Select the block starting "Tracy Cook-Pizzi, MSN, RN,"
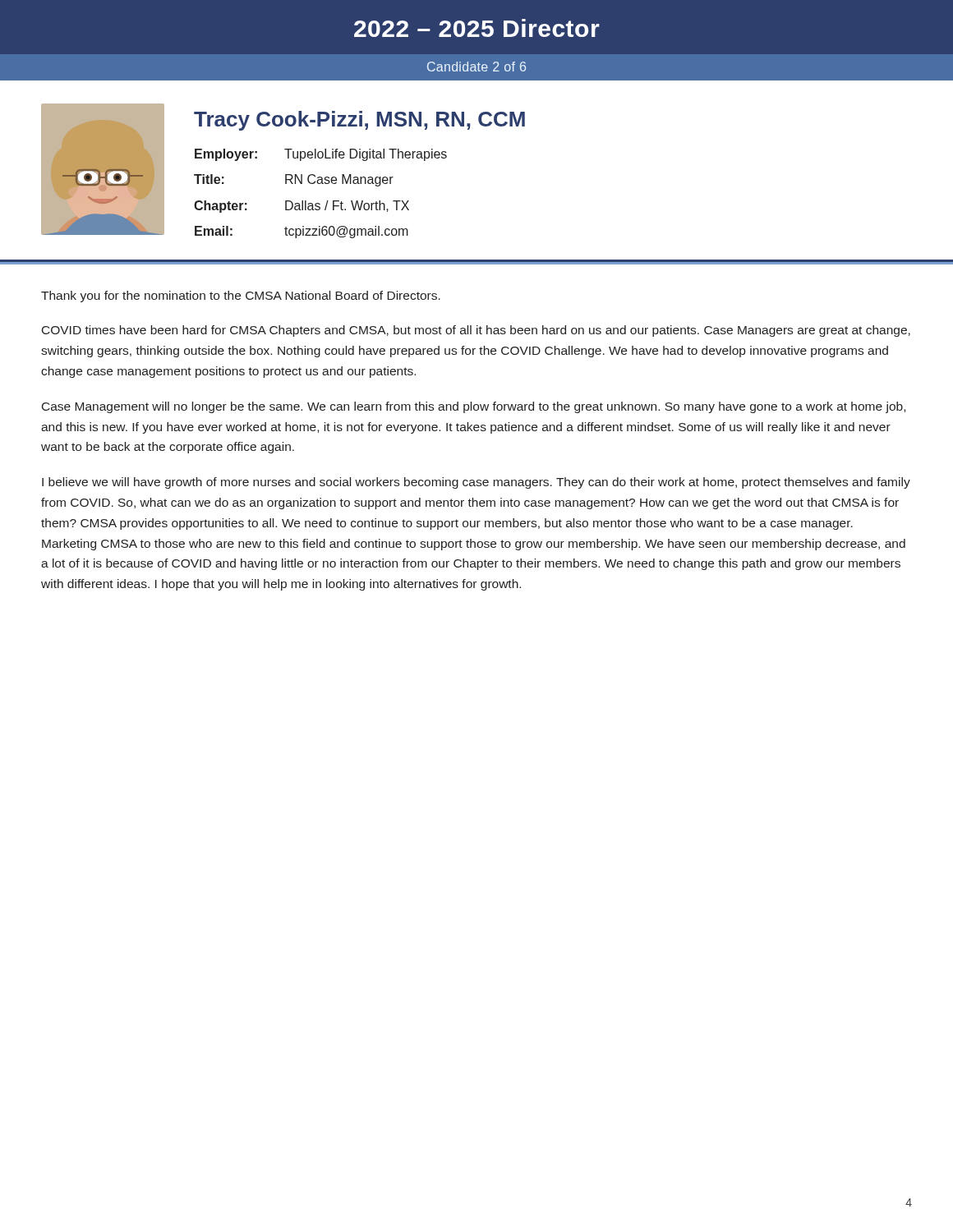This screenshot has width=953, height=1232. (x=360, y=119)
